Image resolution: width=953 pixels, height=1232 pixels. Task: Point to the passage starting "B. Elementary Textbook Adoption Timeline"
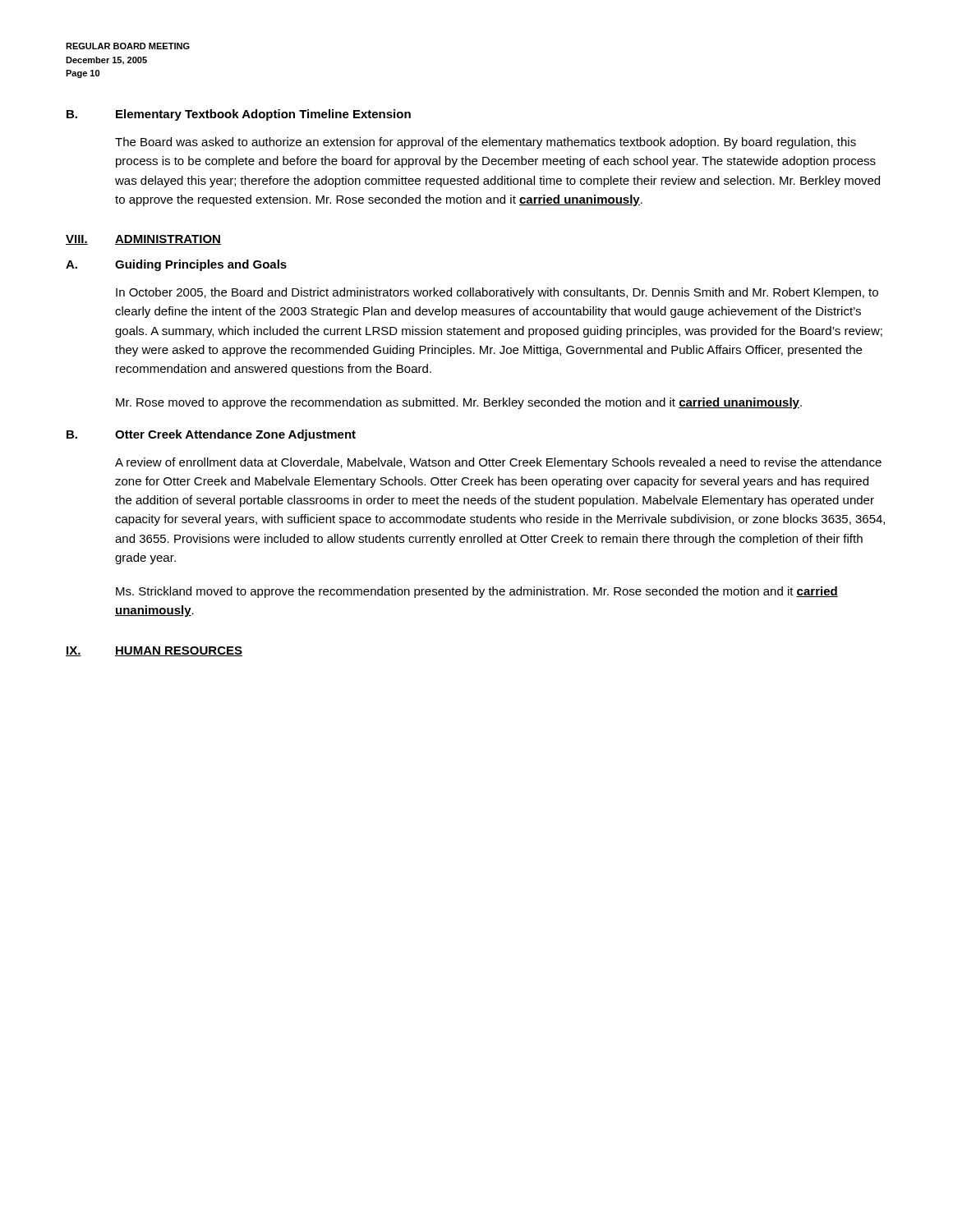tap(239, 114)
